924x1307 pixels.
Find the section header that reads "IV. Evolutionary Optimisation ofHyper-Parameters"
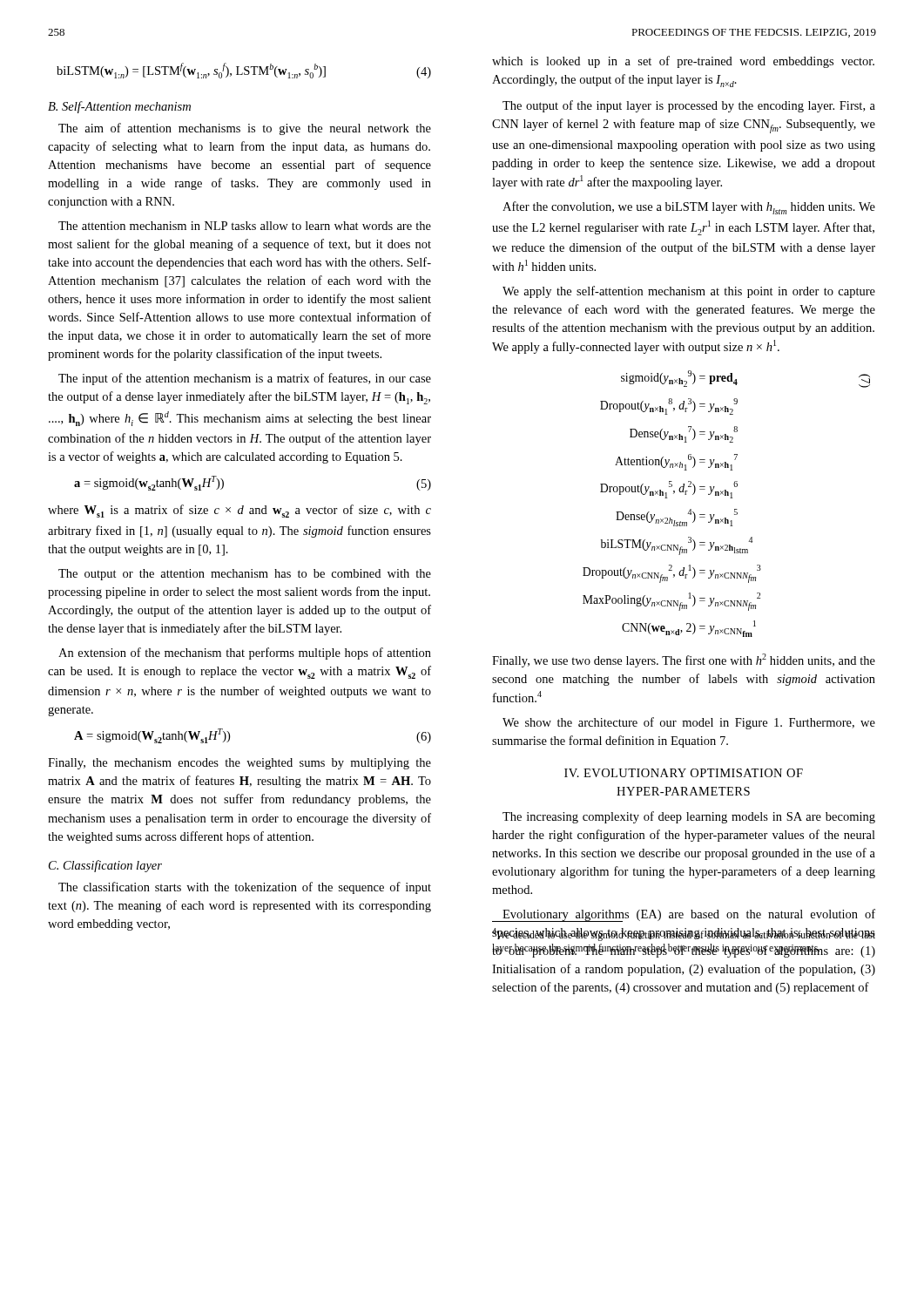pyautogui.click(x=684, y=782)
